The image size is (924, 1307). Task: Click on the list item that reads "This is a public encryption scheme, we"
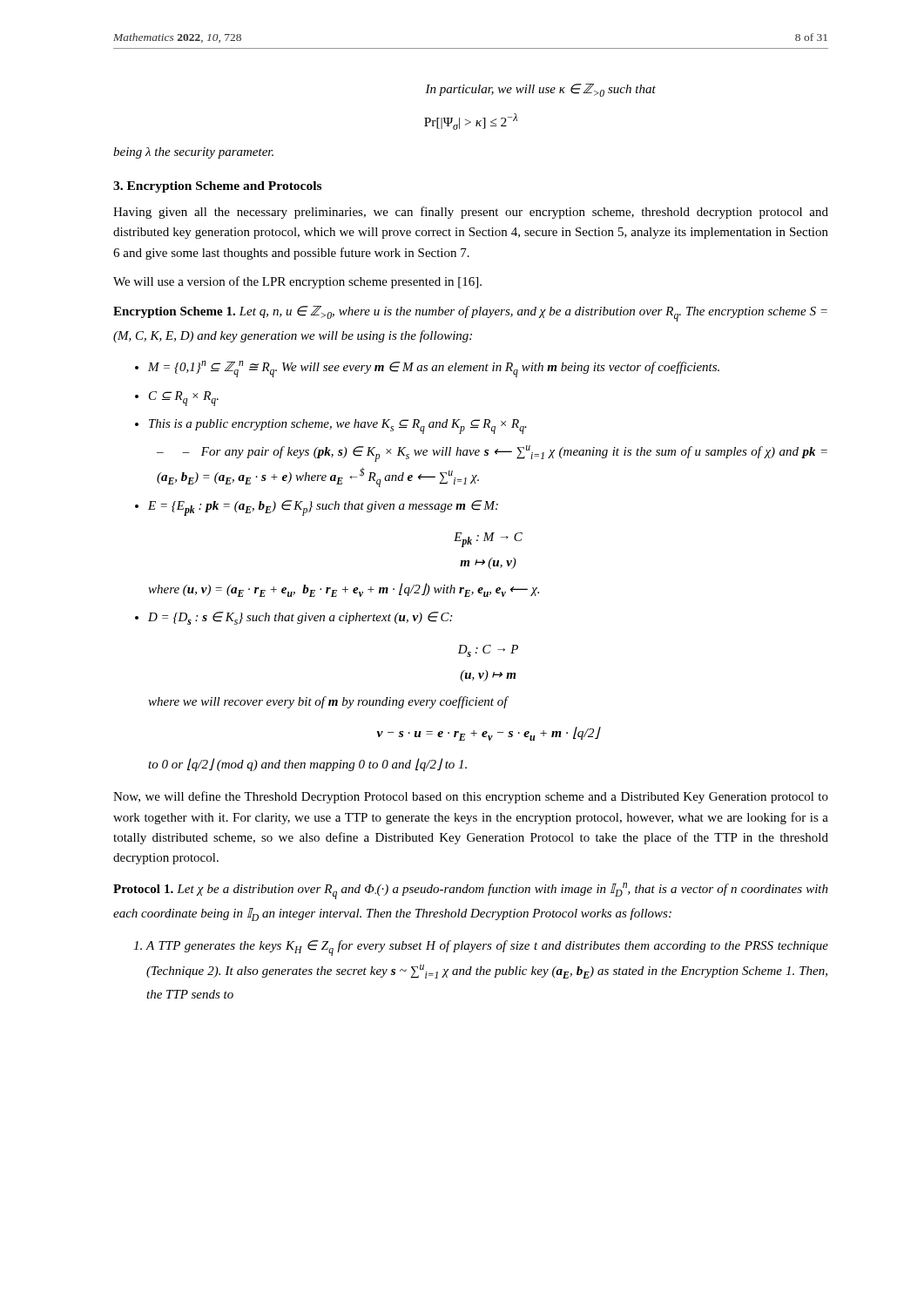488,453
